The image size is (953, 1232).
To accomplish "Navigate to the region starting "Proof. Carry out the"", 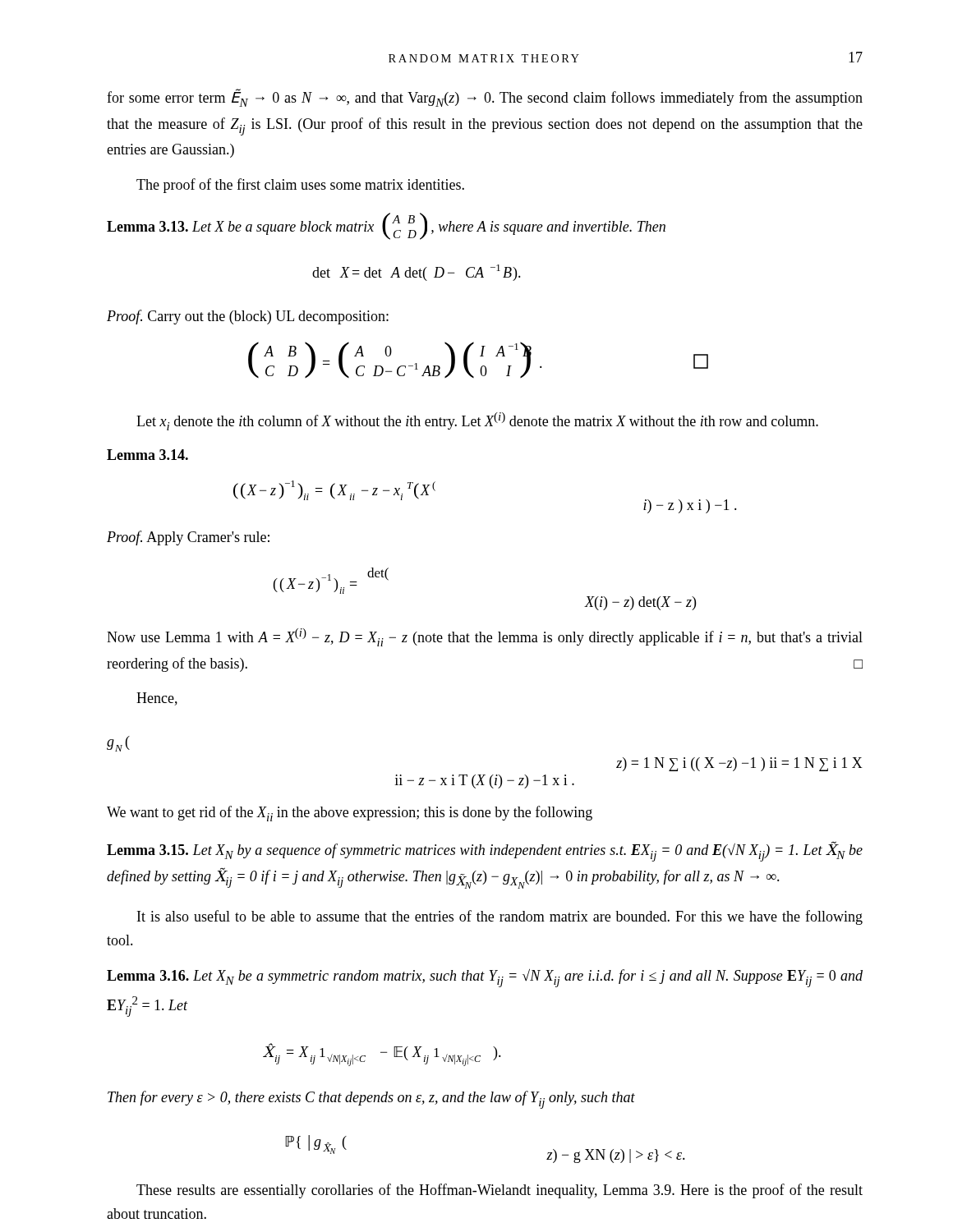I will coord(248,317).
